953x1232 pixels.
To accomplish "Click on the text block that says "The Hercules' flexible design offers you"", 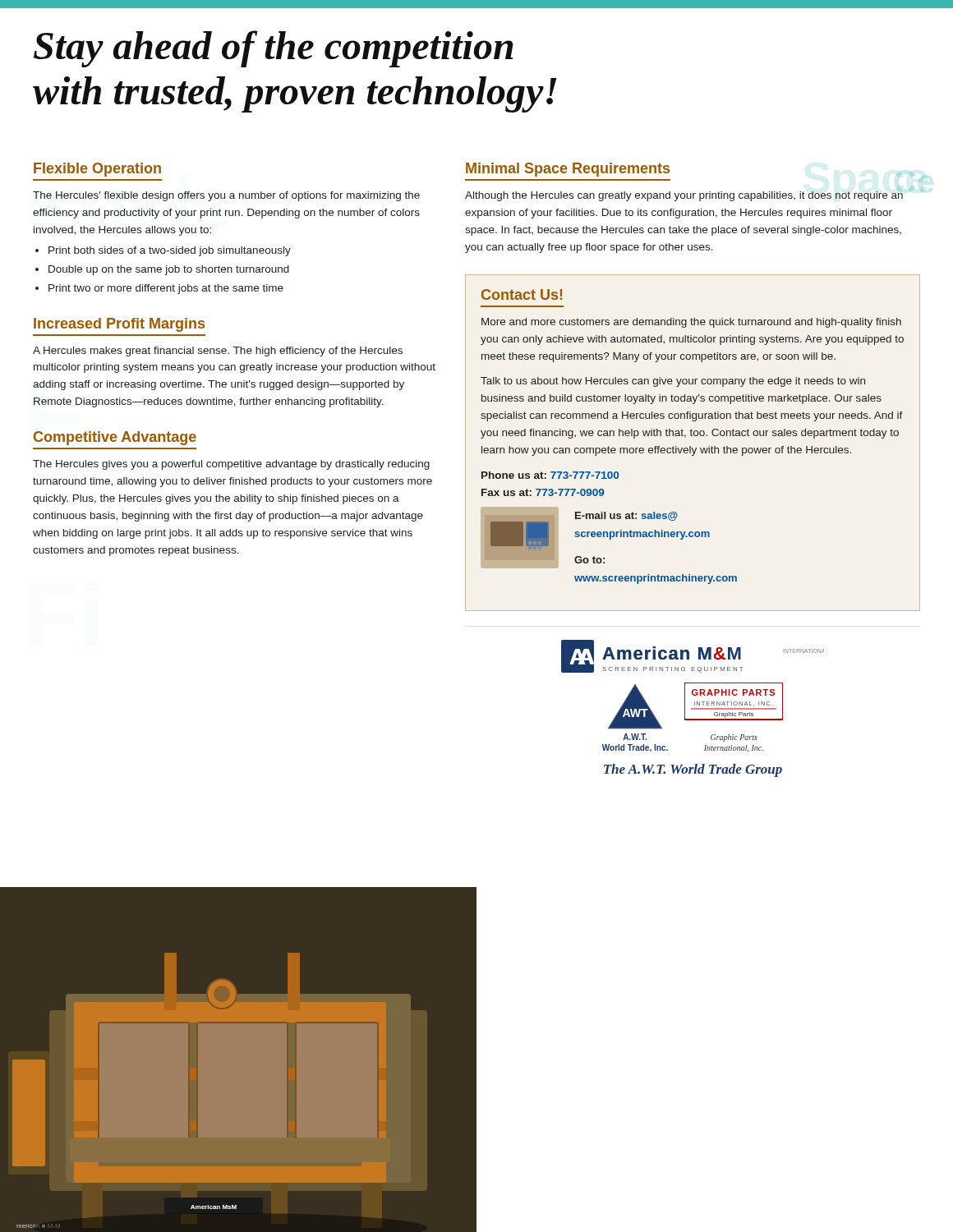I will pyautogui.click(x=234, y=243).
